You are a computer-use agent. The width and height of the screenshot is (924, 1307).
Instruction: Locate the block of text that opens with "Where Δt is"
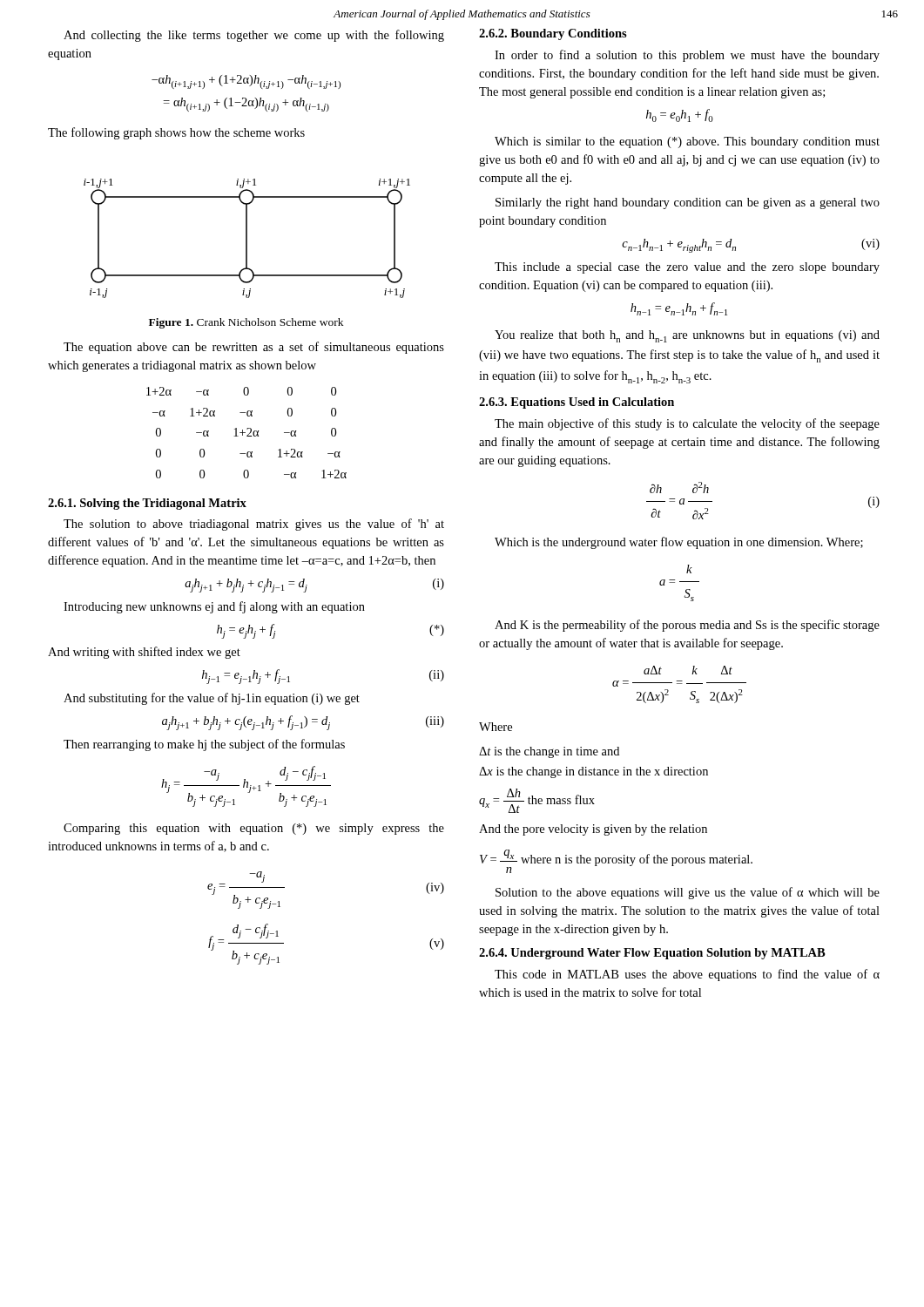click(496, 727)
